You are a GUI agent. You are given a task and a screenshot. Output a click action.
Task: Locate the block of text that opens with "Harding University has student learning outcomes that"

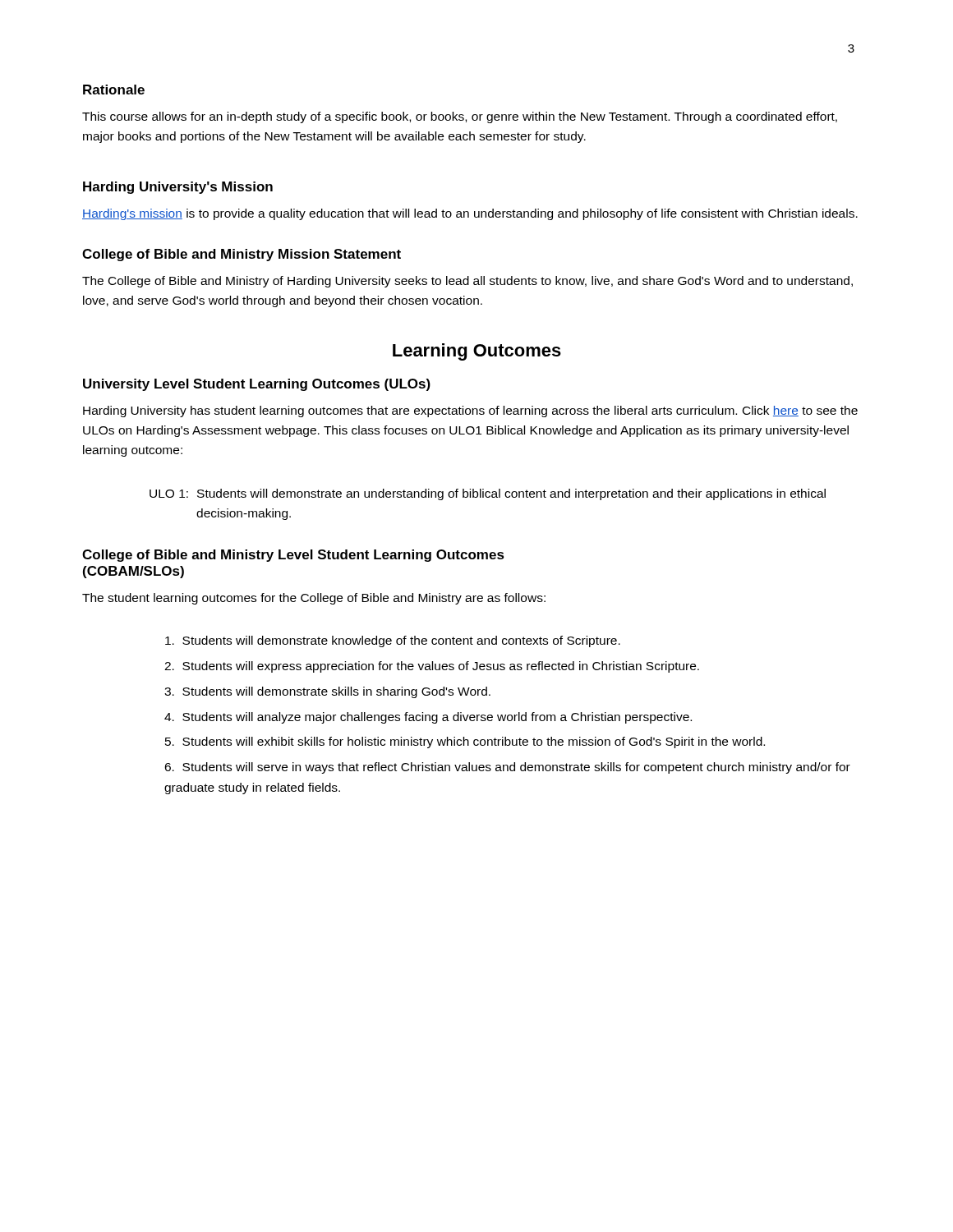(x=476, y=430)
